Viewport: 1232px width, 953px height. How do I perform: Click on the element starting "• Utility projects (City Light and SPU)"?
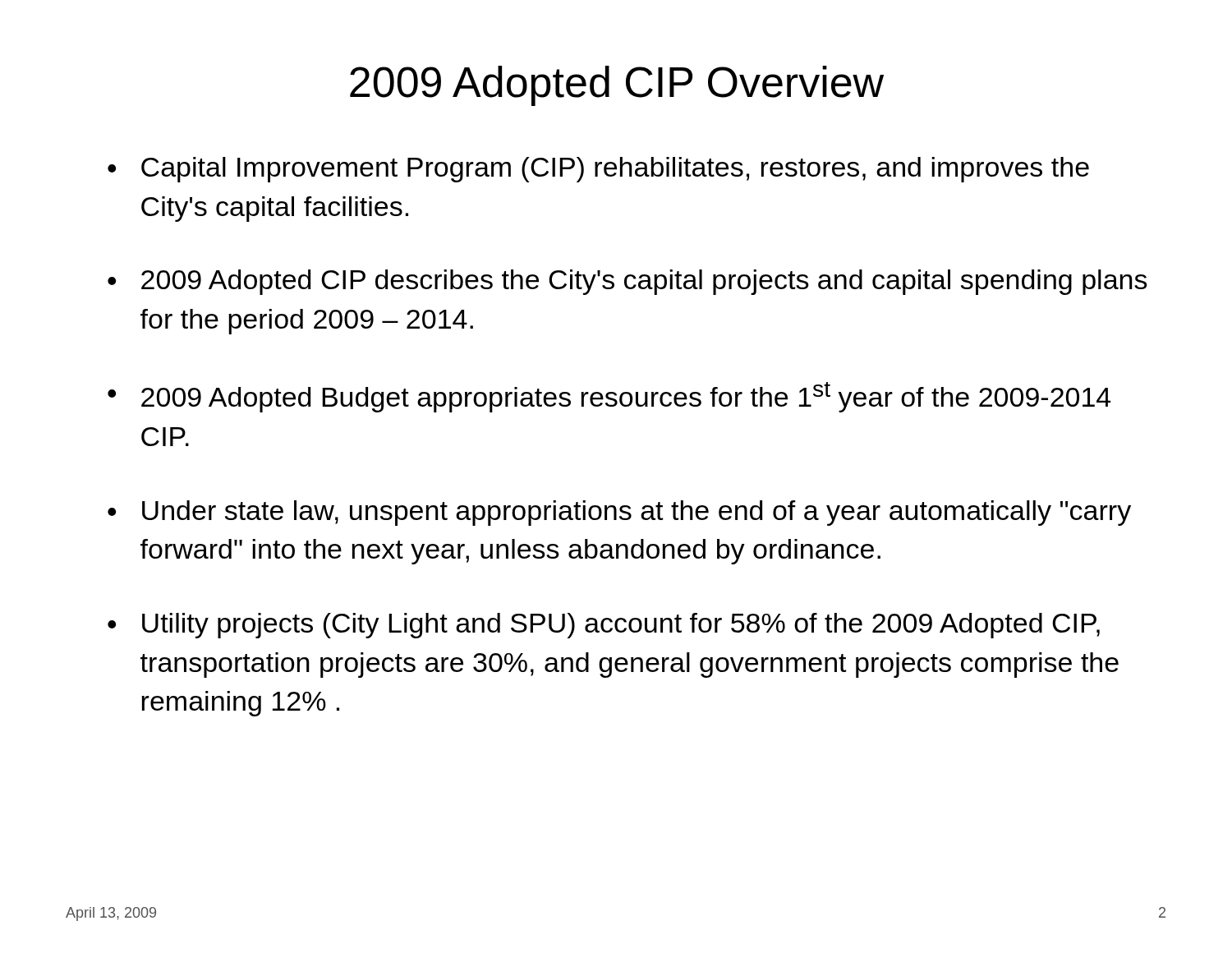(x=628, y=663)
